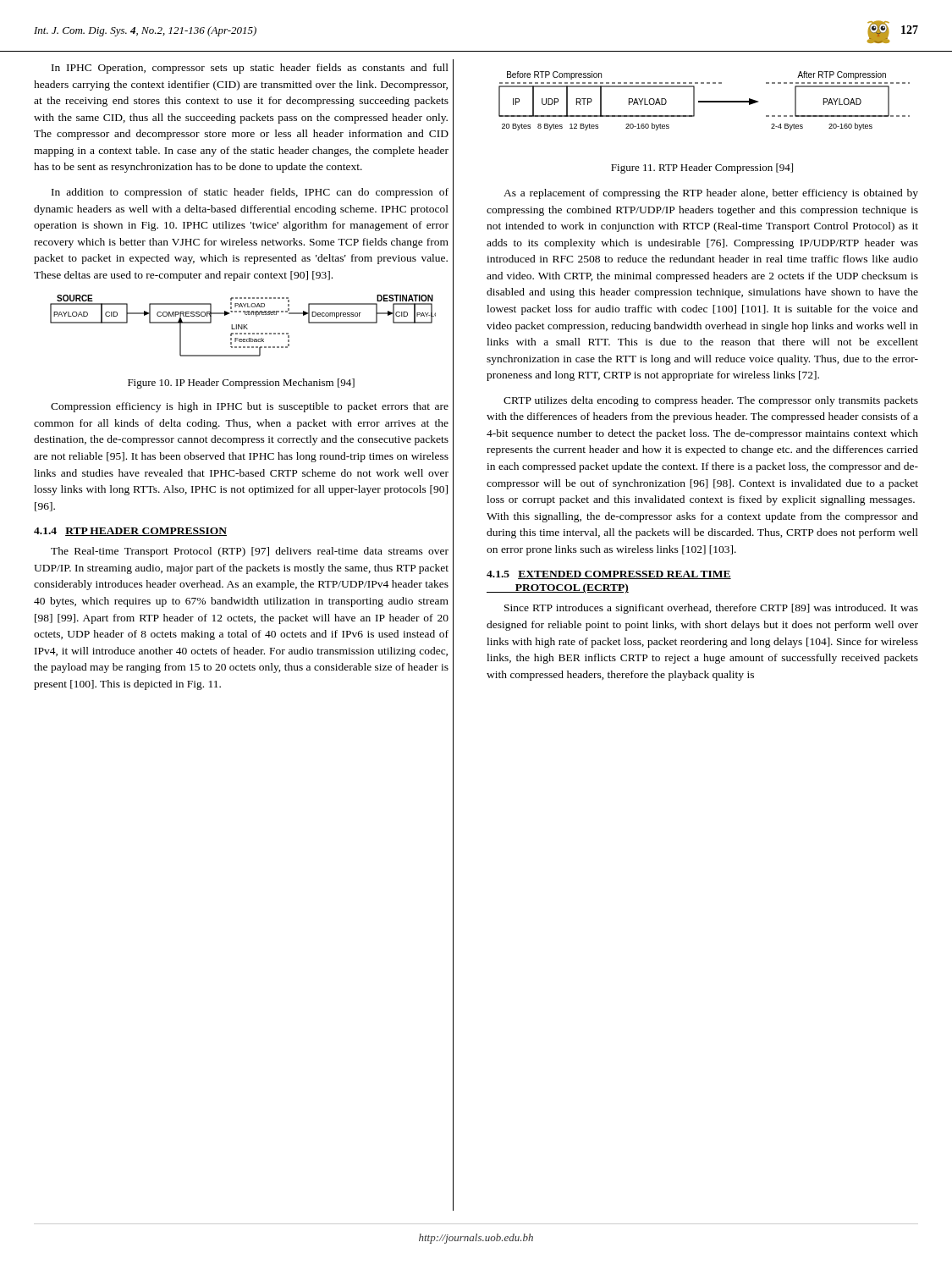Select the block starting "In IPHC Operation, compressor sets up"

click(x=241, y=117)
